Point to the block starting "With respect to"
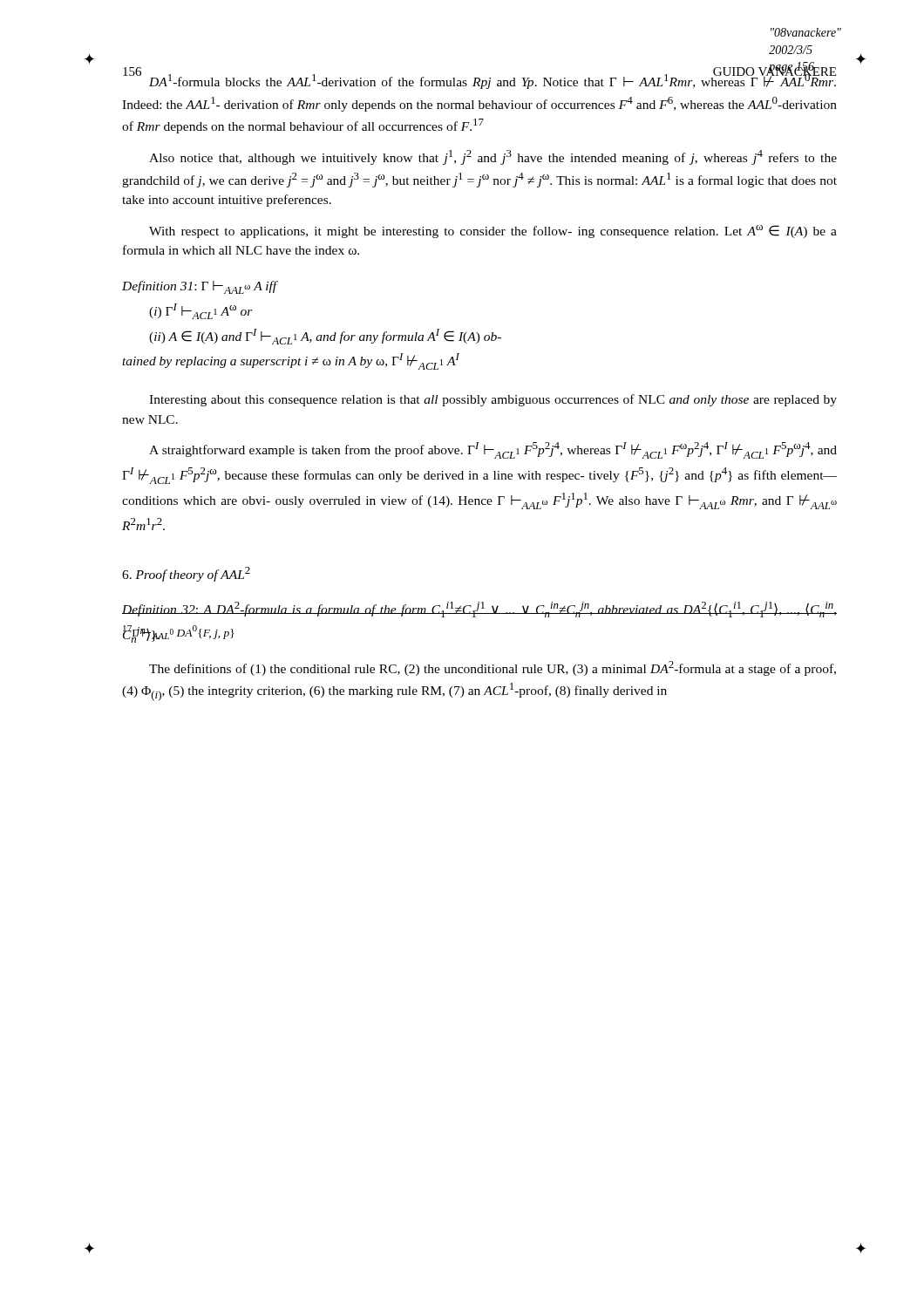Screen dimensions: 1308x924 click(479, 238)
